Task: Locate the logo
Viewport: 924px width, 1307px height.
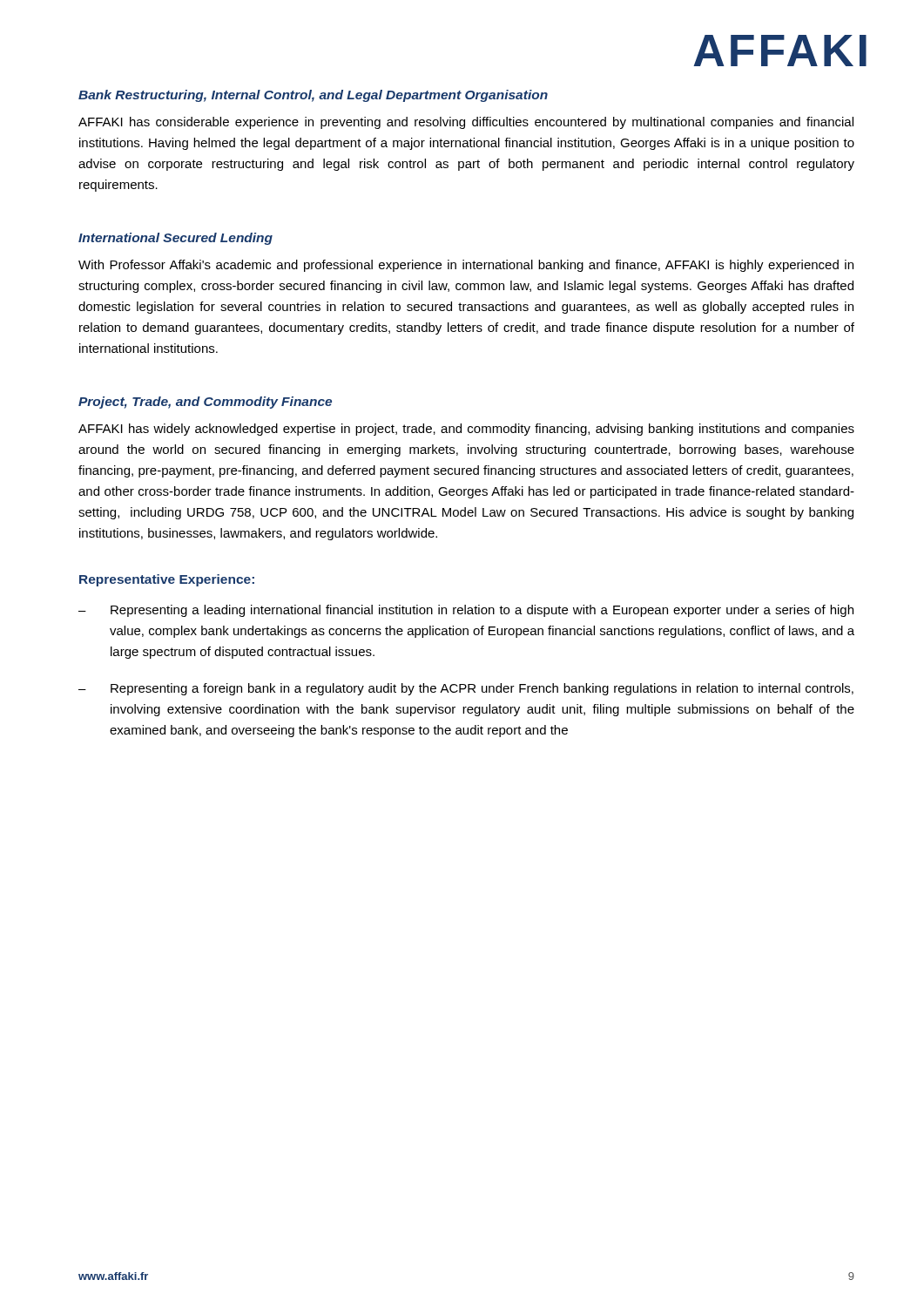Action: click(782, 51)
